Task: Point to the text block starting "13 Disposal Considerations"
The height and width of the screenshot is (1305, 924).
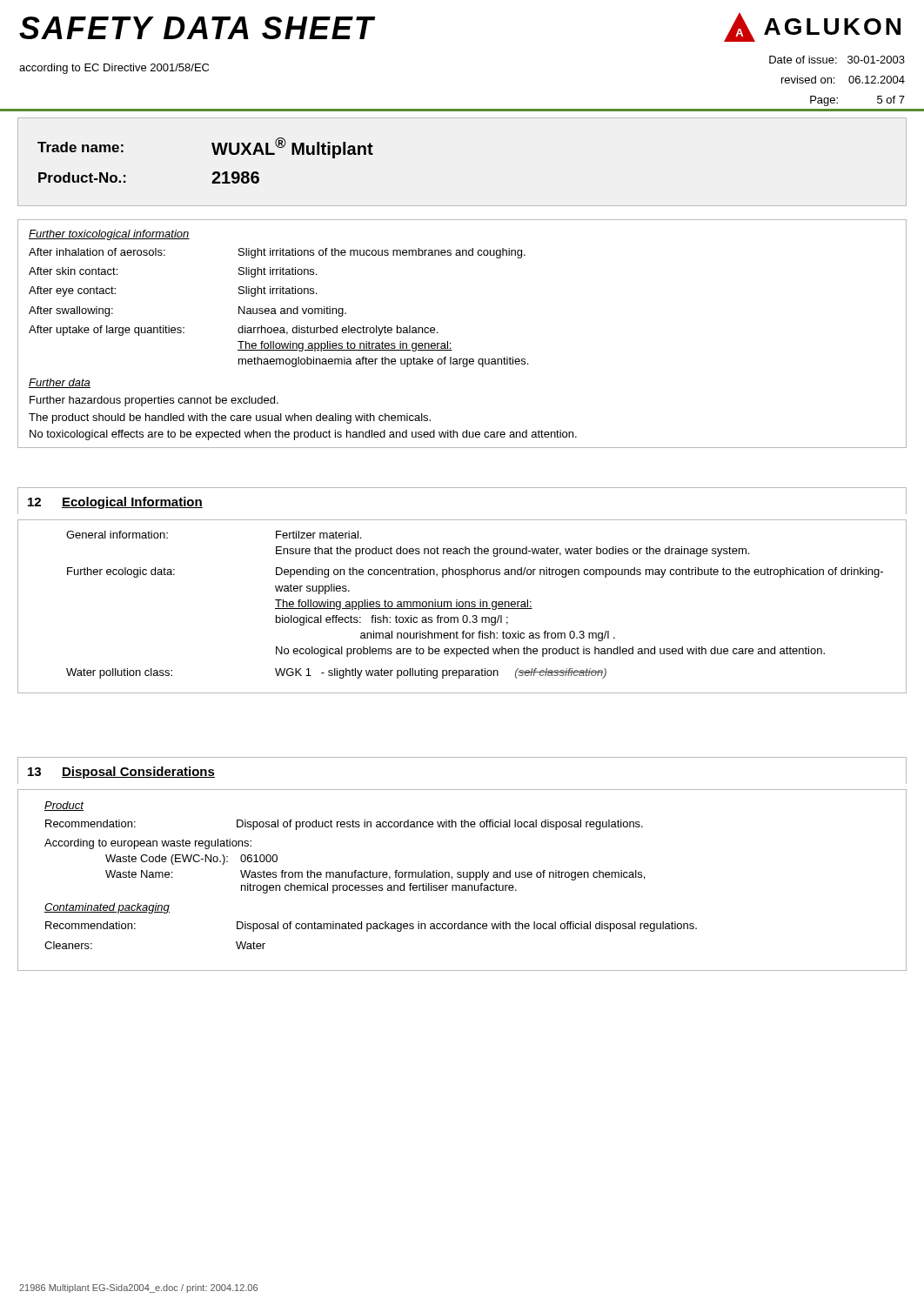Action: click(121, 773)
